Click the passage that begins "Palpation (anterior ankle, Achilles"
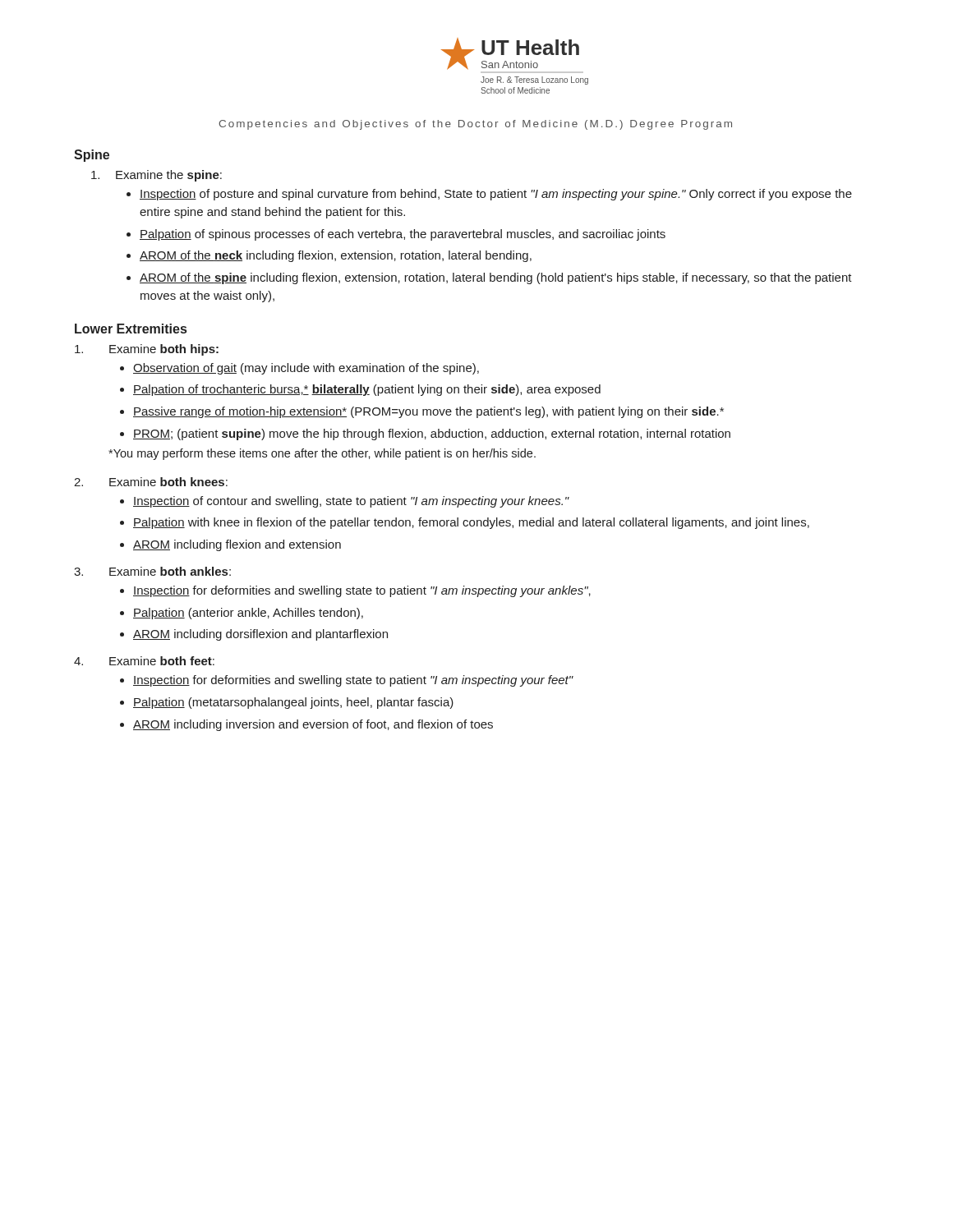953x1232 pixels. [x=249, y=612]
